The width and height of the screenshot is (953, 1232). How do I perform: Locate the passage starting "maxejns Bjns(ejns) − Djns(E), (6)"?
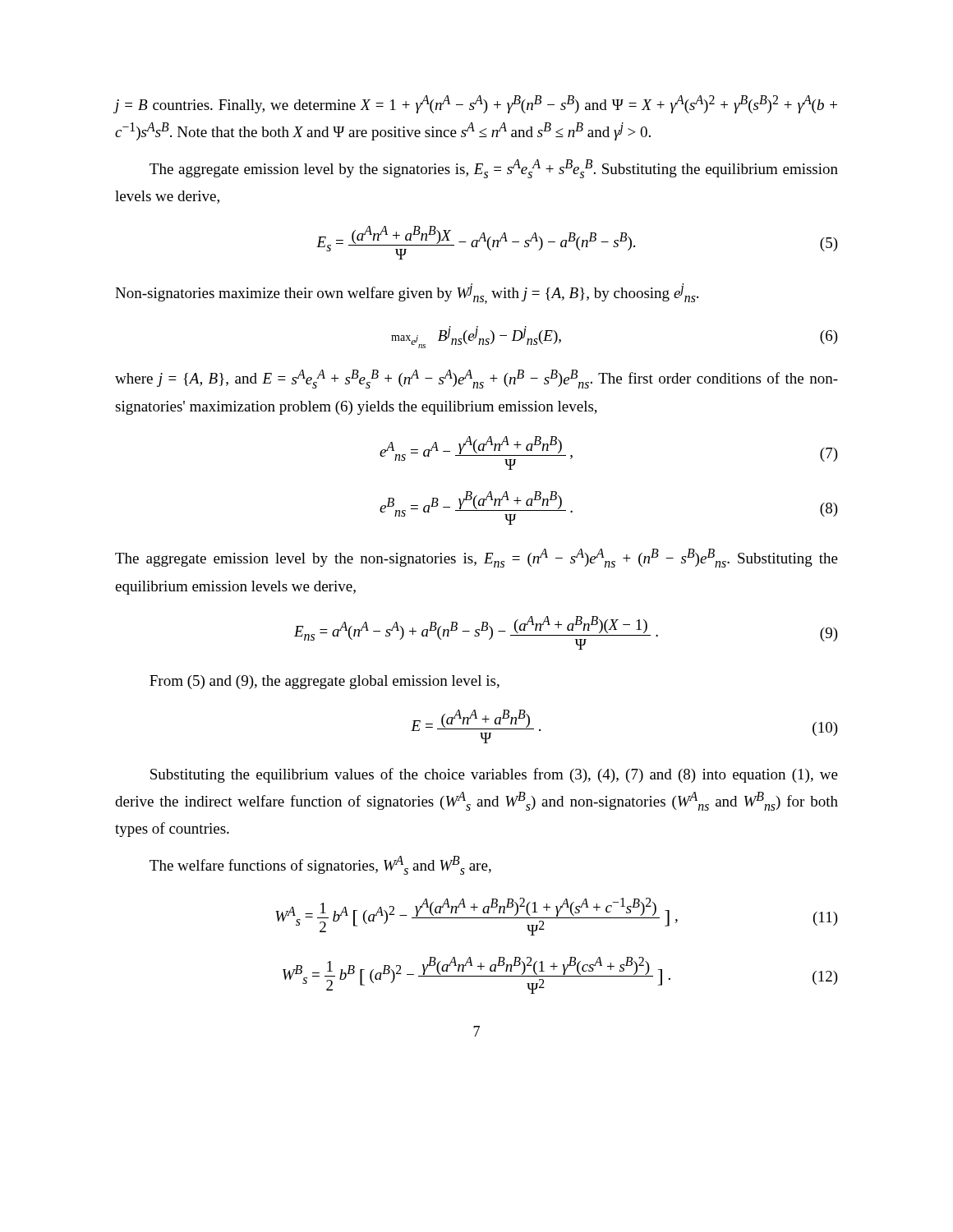(476, 337)
